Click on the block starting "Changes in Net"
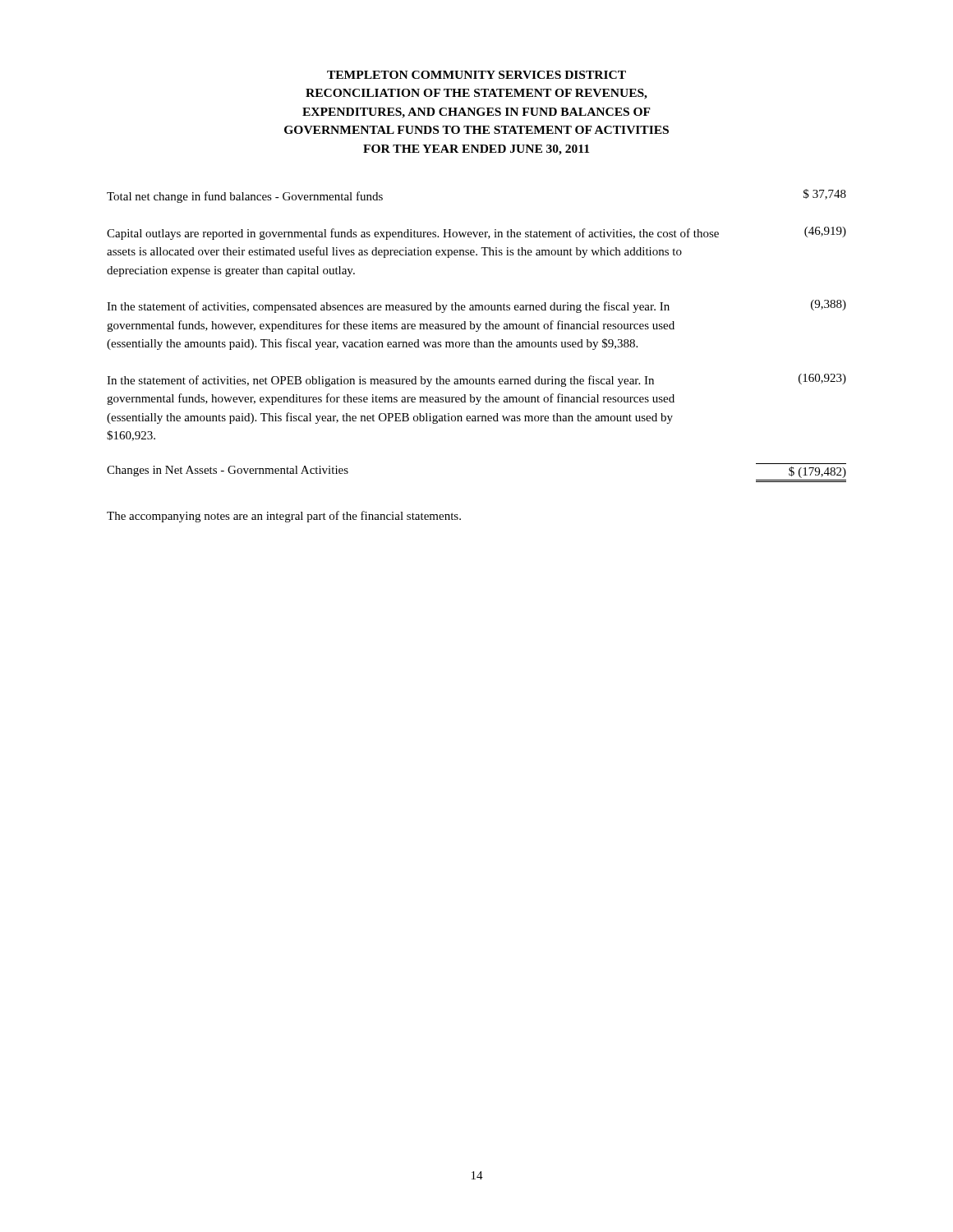Screen dimensions: 1232x953 click(230, 473)
